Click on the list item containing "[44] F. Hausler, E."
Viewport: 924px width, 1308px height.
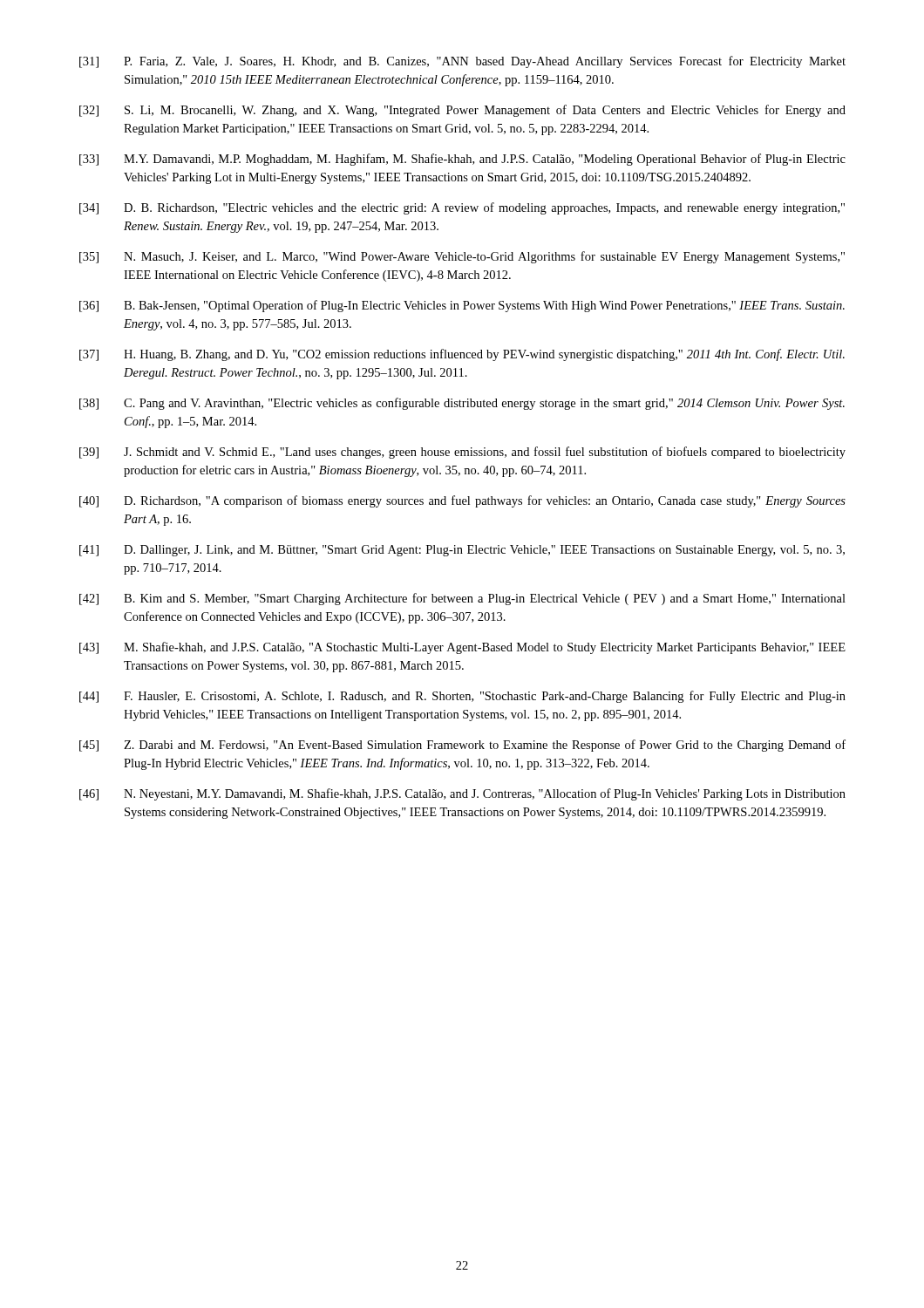coord(462,706)
